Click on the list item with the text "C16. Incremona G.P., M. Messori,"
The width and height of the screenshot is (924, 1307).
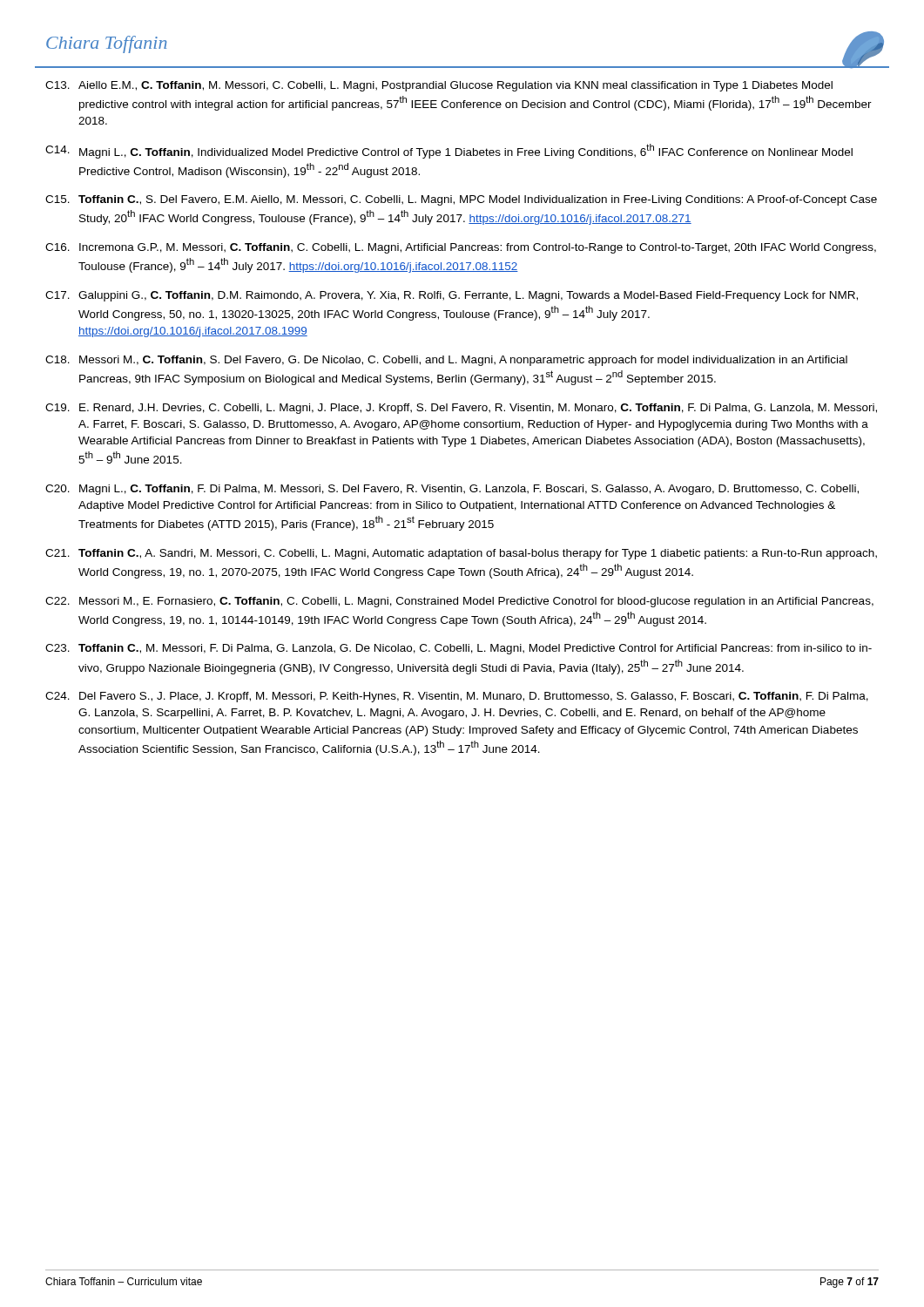tap(462, 257)
